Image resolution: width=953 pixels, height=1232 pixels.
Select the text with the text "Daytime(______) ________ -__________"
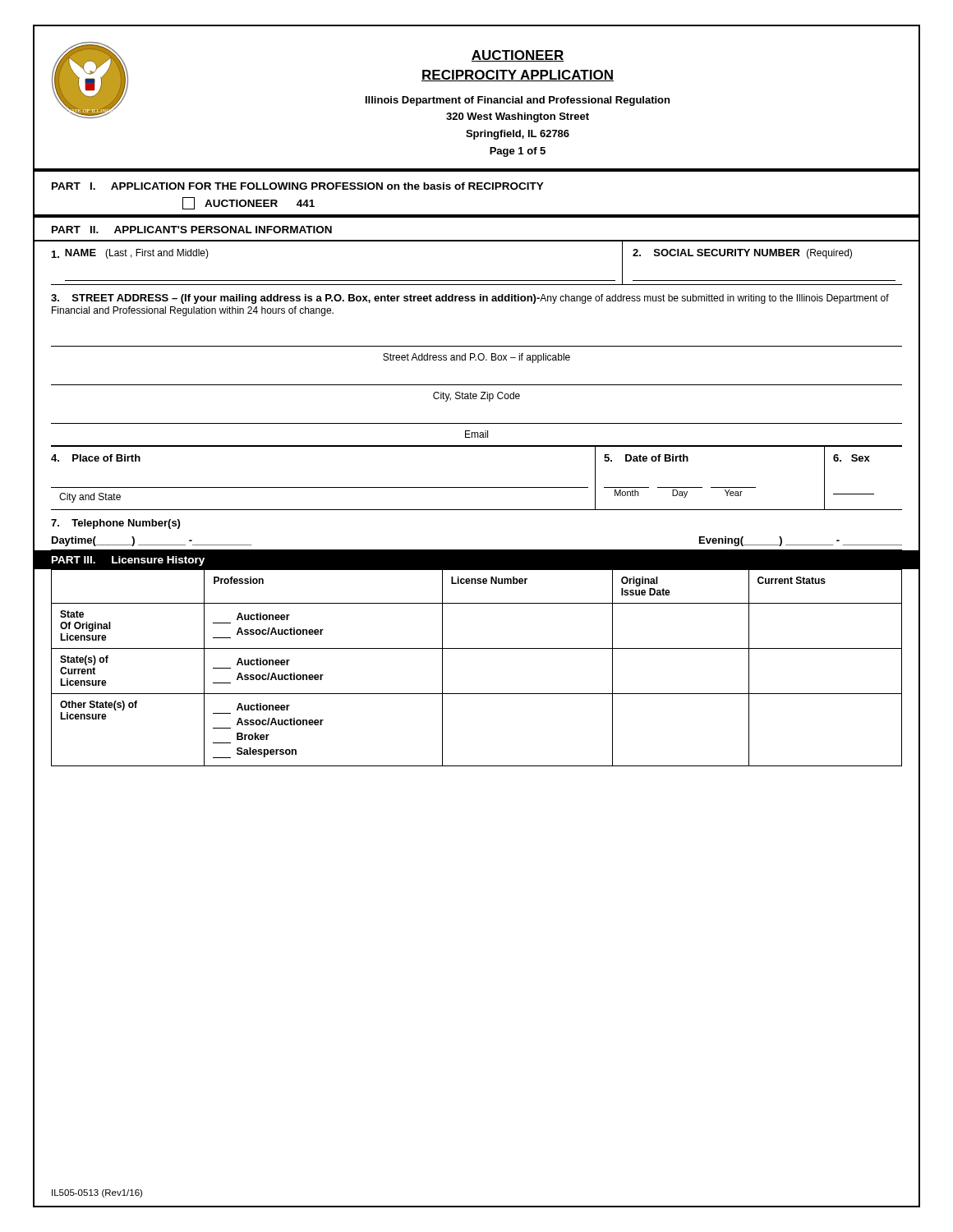click(151, 540)
